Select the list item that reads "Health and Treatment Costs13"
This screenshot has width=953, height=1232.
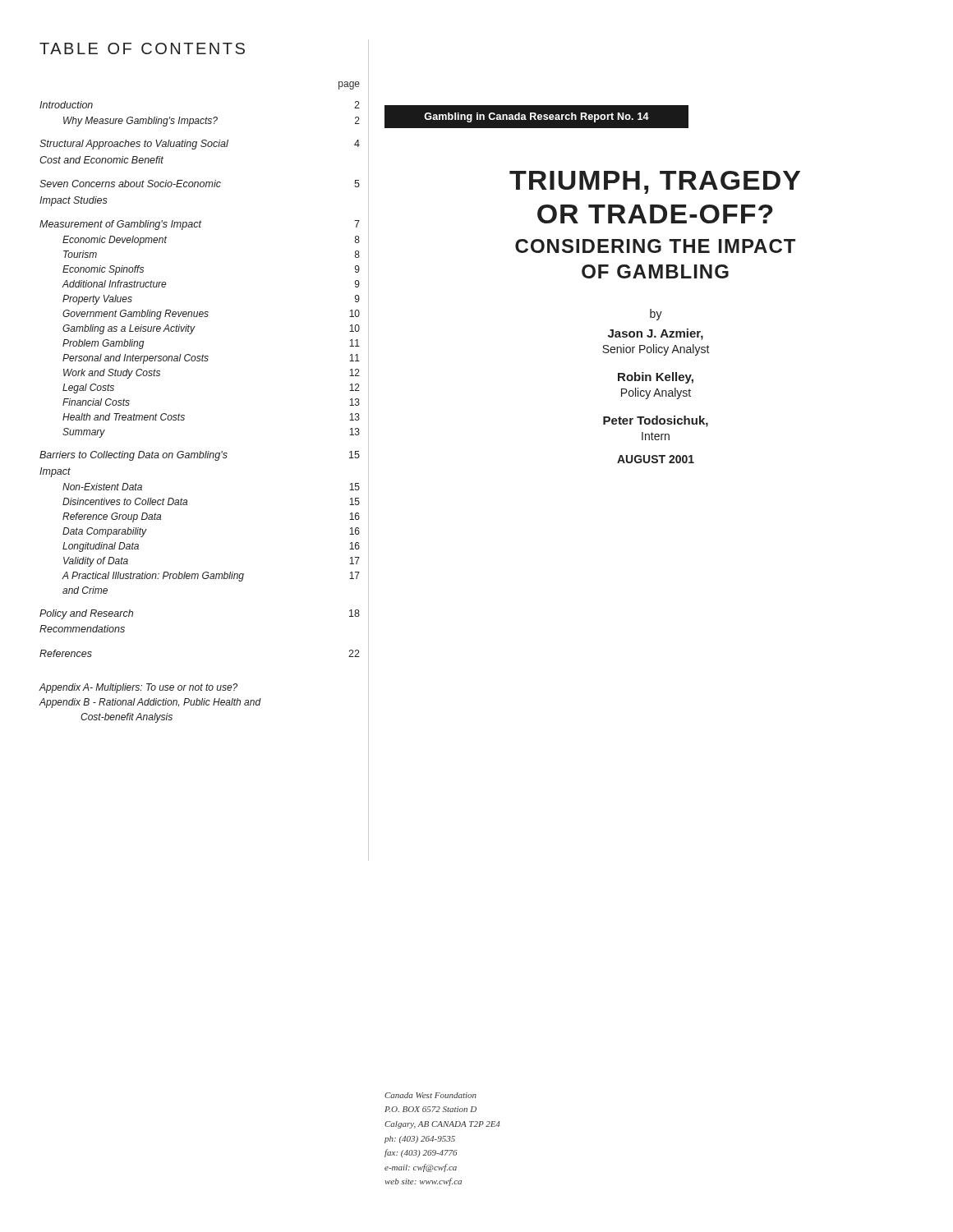click(120, 417)
